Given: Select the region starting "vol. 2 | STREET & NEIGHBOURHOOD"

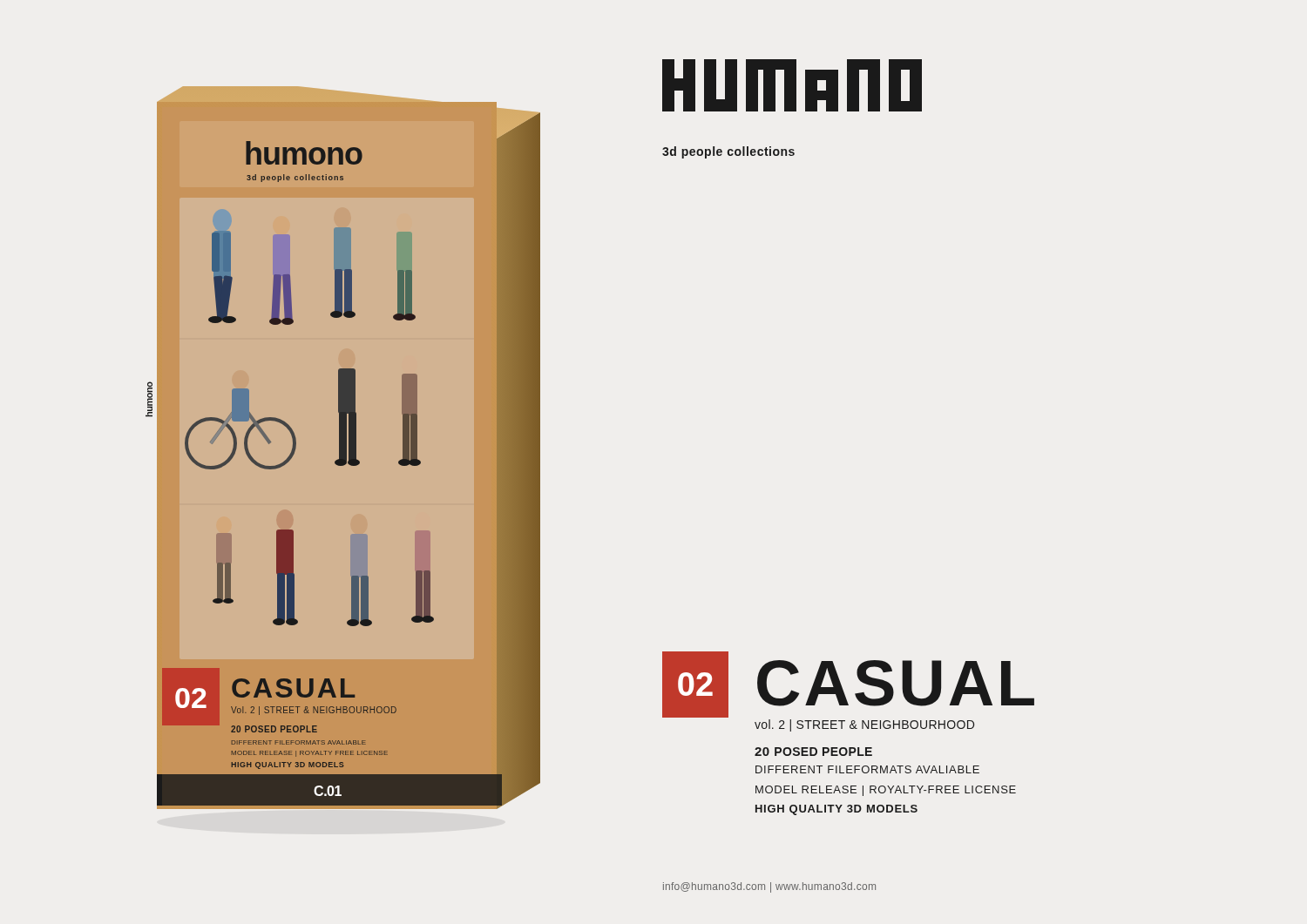Looking at the screenshot, I should coord(865,724).
